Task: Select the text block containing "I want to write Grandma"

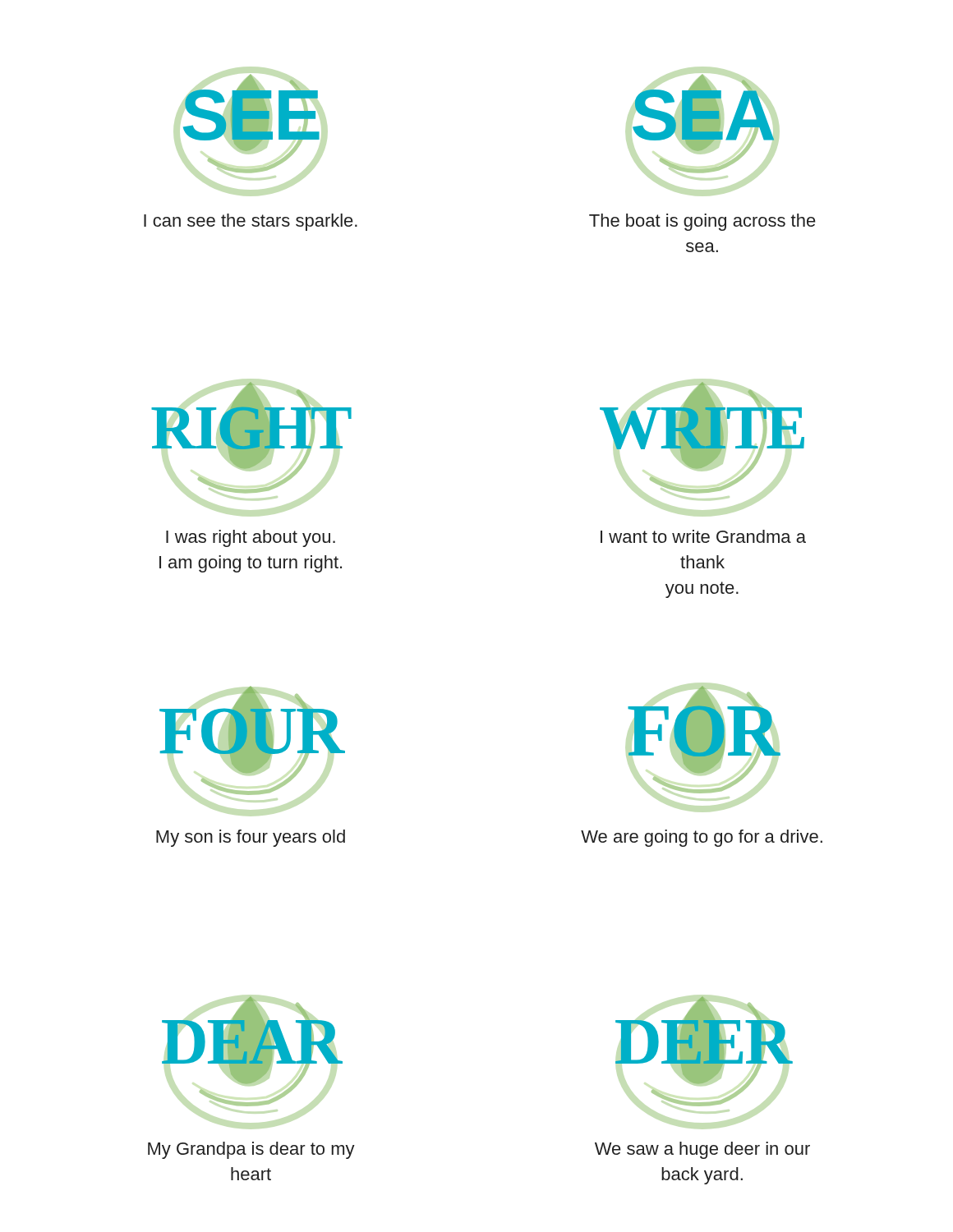Action: [702, 562]
